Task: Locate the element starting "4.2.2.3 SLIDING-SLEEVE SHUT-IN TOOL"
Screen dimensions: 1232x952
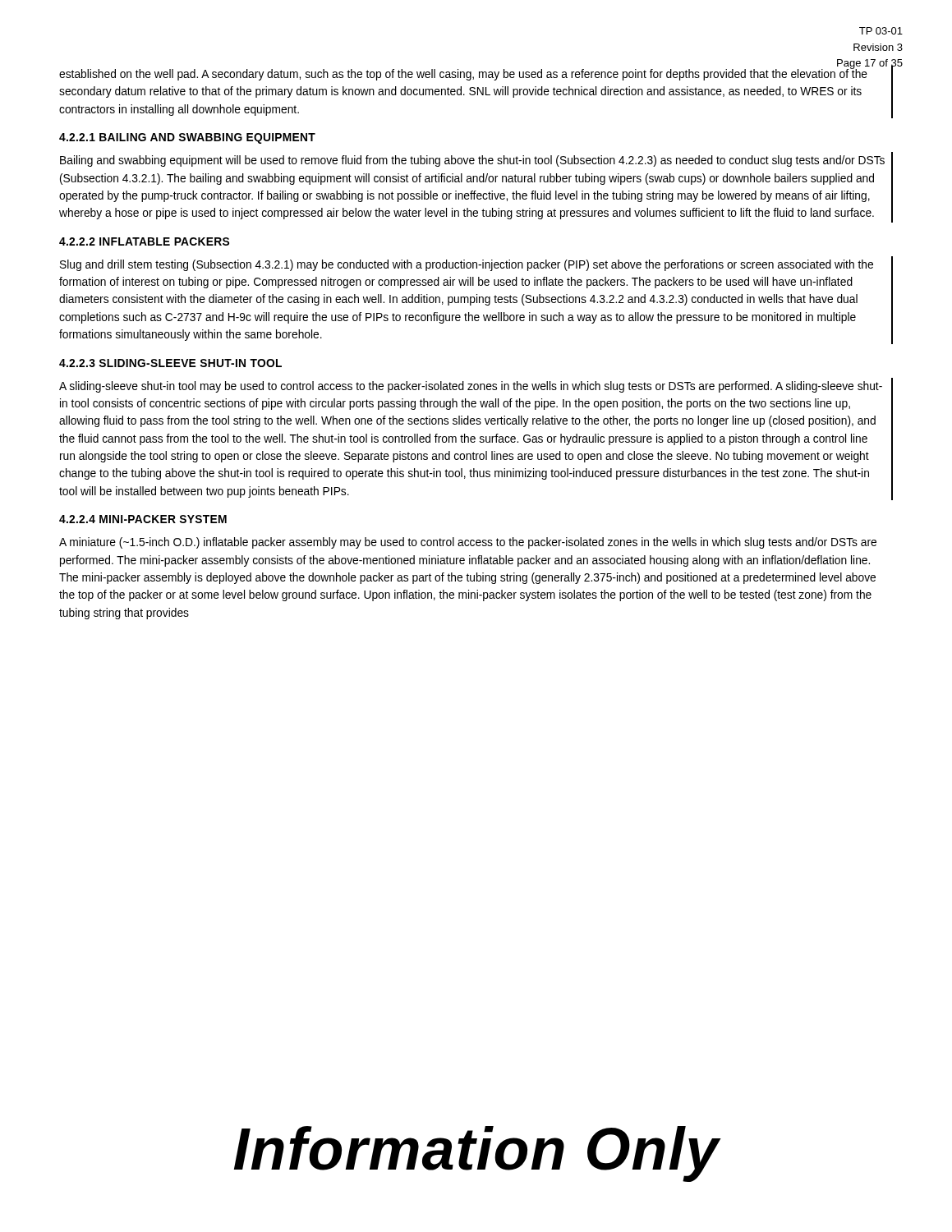Action: pyautogui.click(x=171, y=363)
